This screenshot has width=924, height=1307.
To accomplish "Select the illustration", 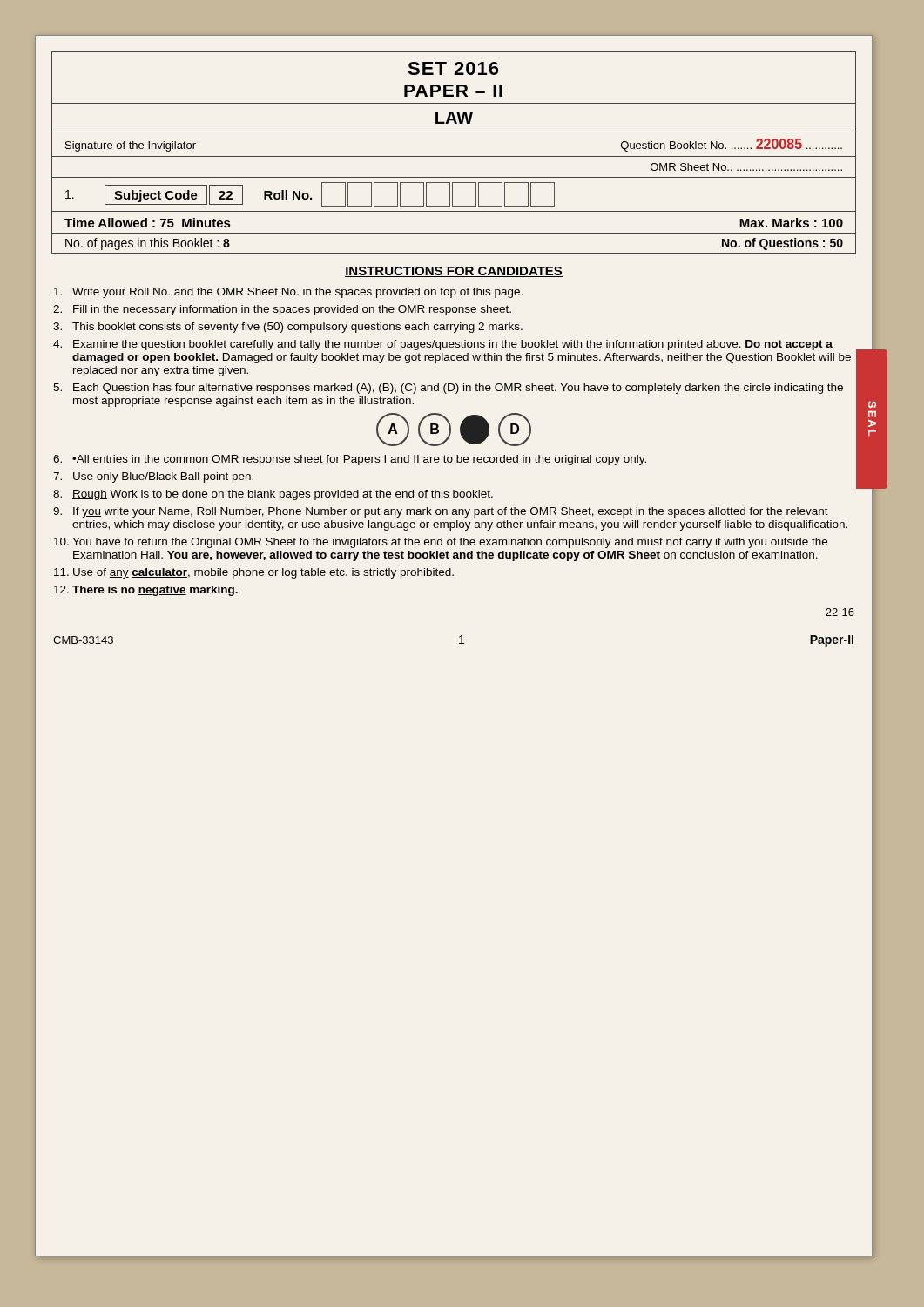I will [454, 430].
